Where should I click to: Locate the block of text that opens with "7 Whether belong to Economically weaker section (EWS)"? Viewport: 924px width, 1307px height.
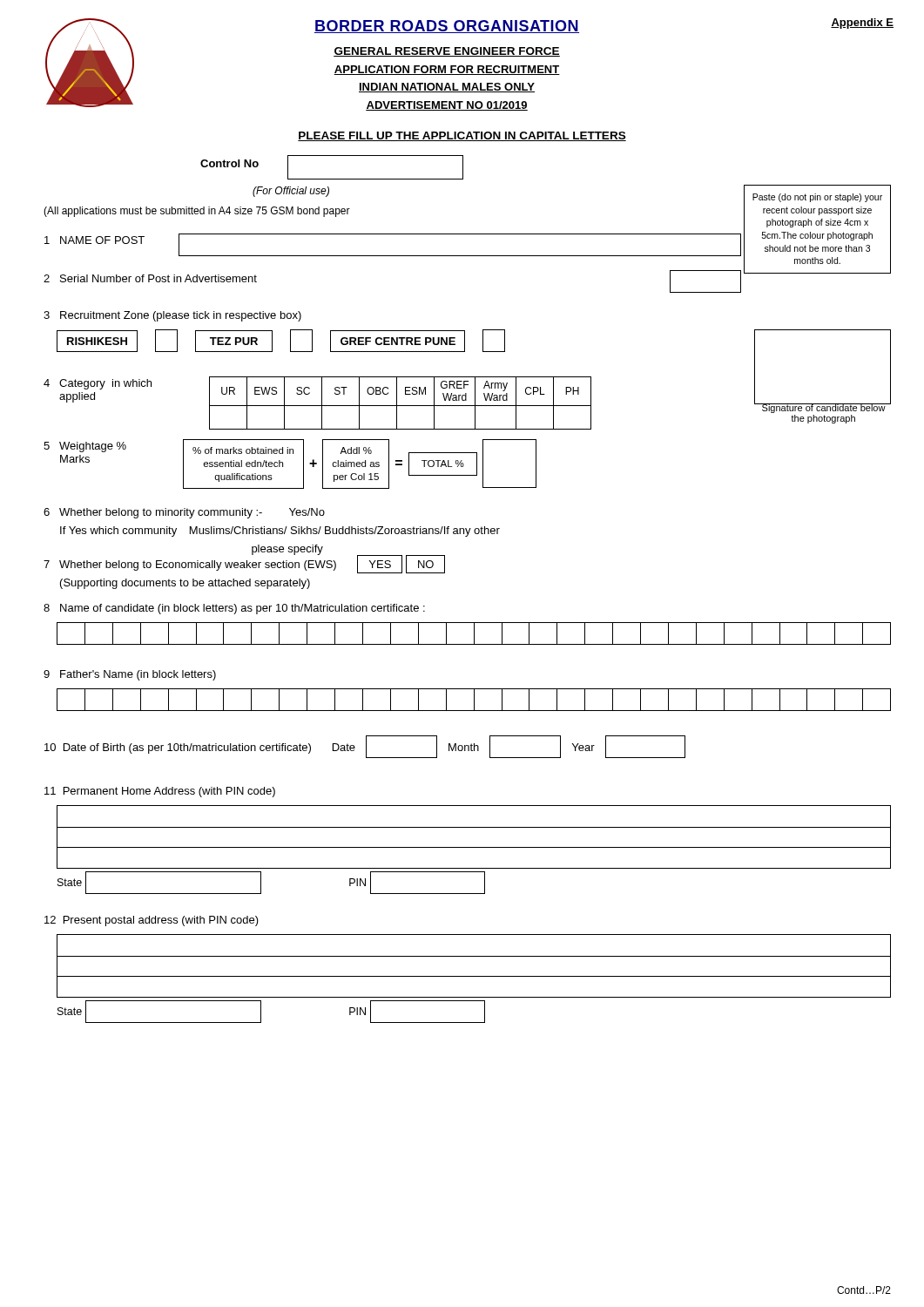click(244, 572)
